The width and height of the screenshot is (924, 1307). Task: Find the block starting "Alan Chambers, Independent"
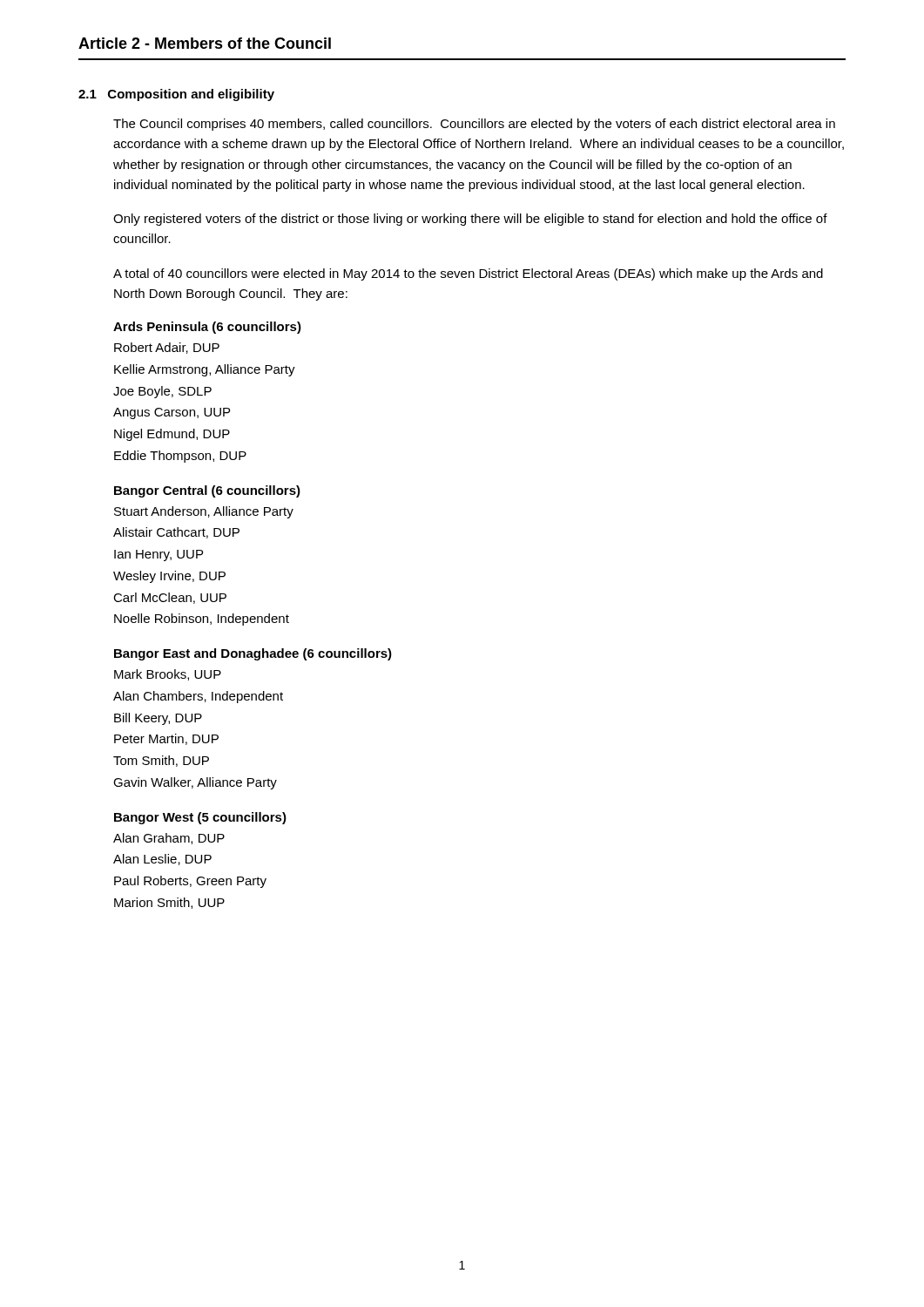(198, 696)
